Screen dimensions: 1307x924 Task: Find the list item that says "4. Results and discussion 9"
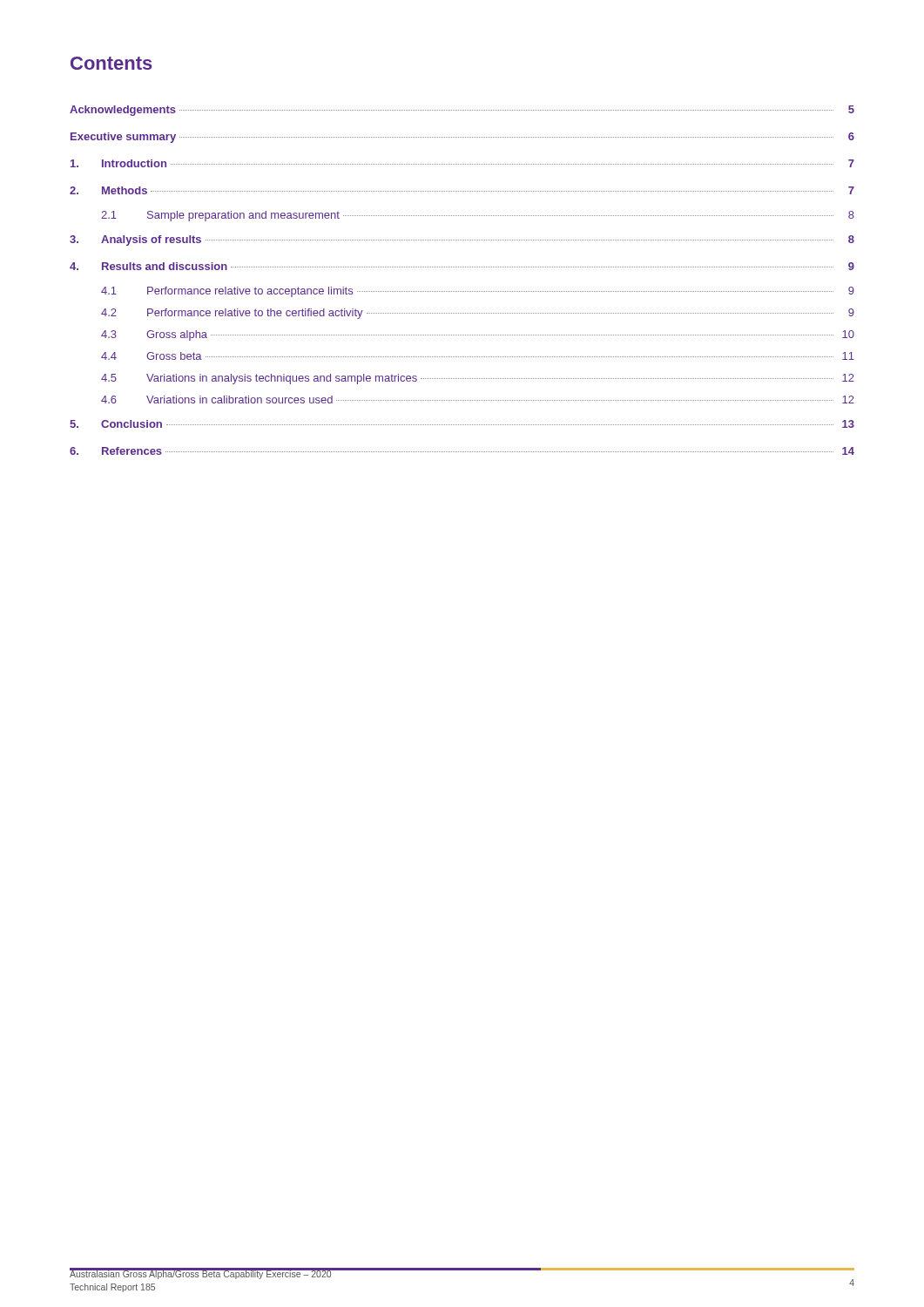[462, 266]
